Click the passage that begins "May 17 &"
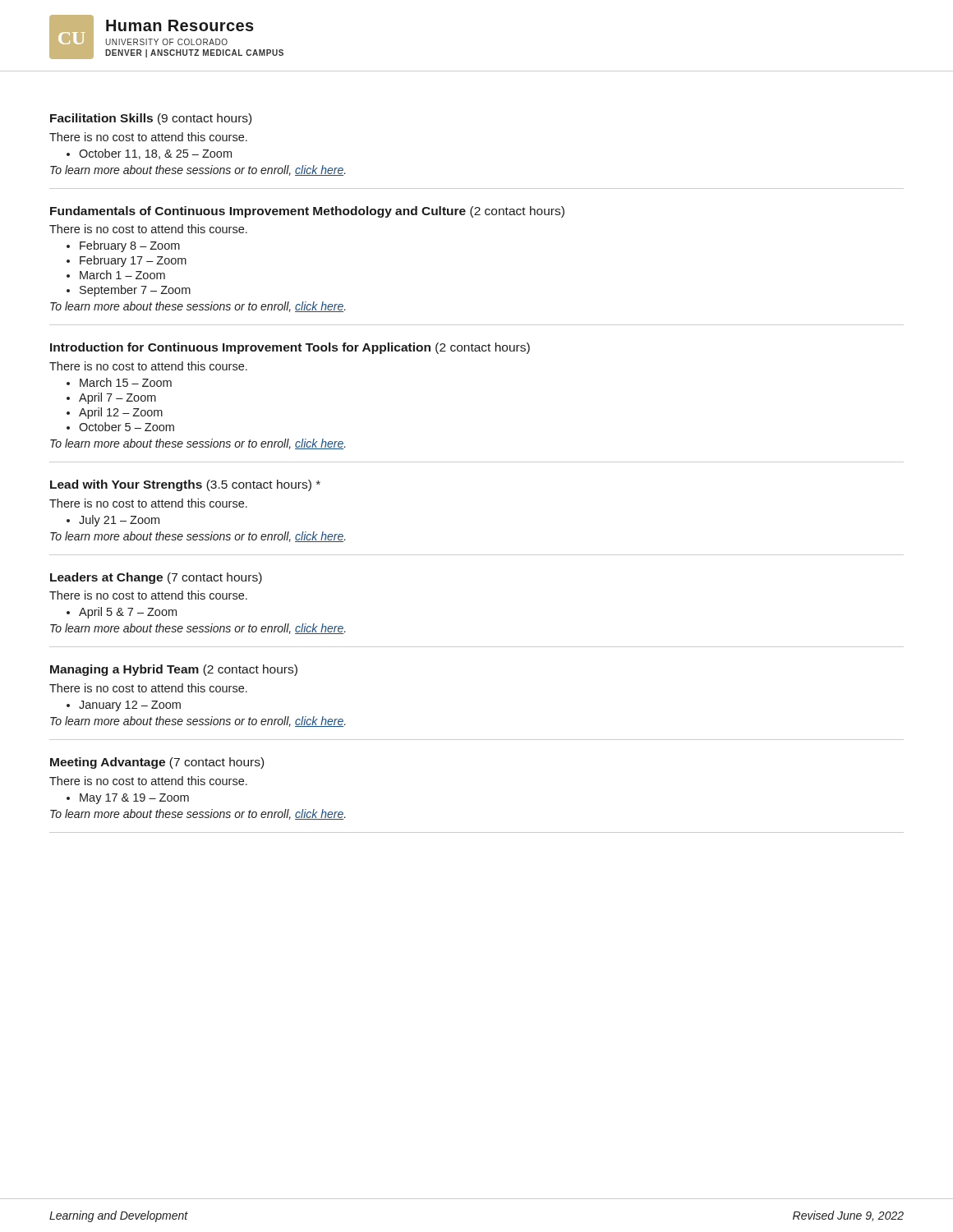The width and height of the screenshot is (953, 1232). click(x=134, y=797)
